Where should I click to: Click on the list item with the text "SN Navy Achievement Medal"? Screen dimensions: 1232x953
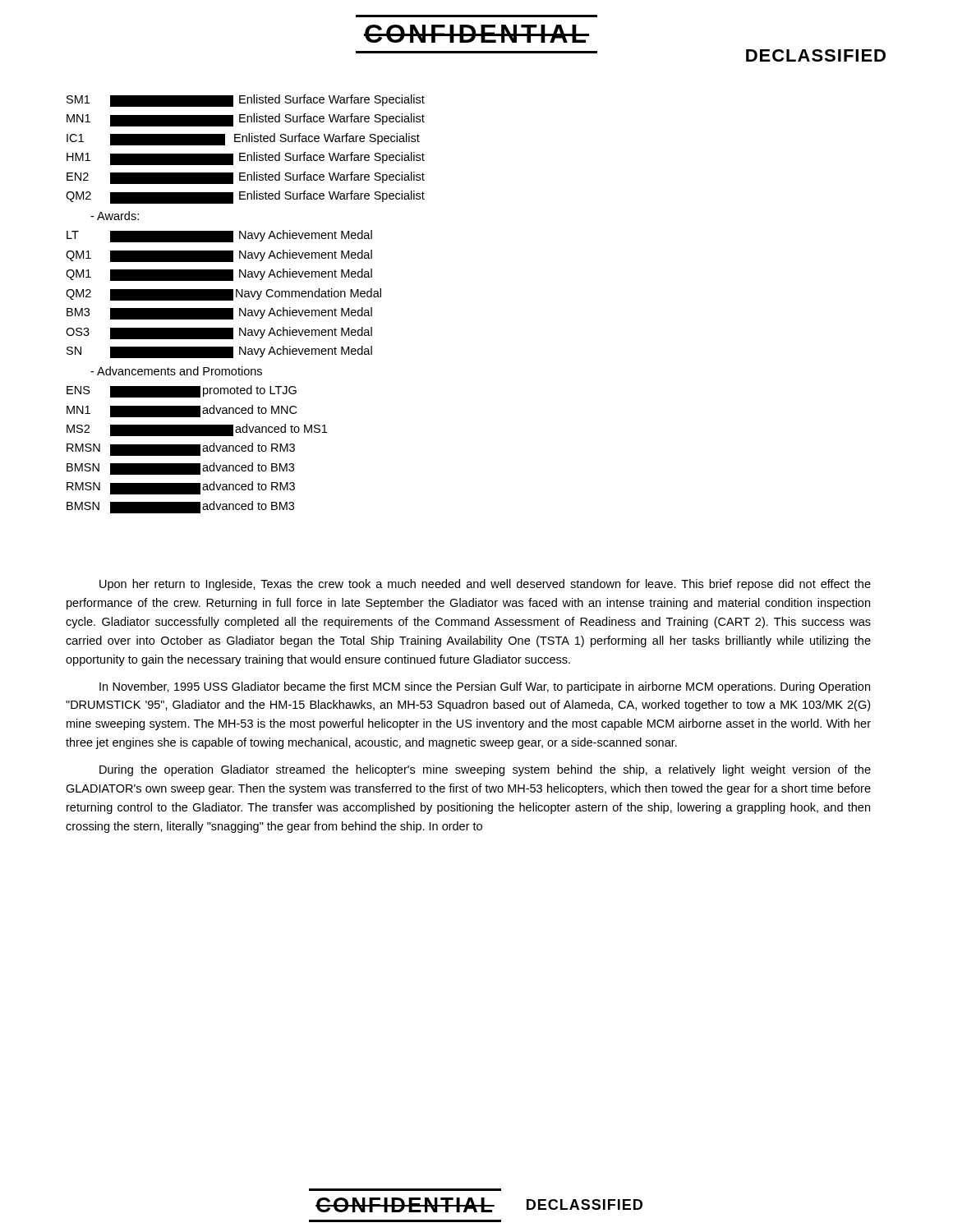[x=219, y=351]
